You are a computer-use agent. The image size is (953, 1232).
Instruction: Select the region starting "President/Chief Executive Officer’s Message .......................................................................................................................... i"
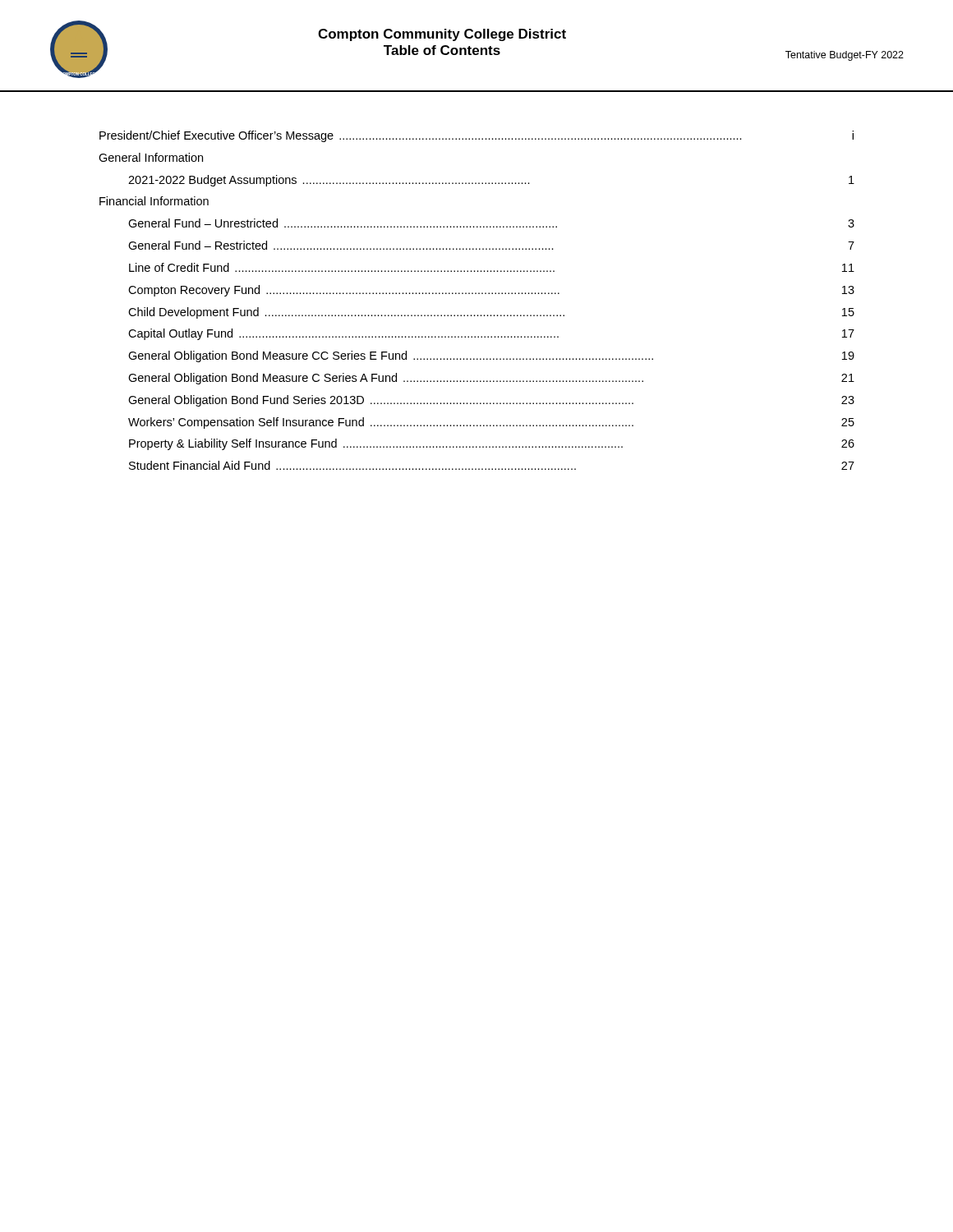pos(476,136)
